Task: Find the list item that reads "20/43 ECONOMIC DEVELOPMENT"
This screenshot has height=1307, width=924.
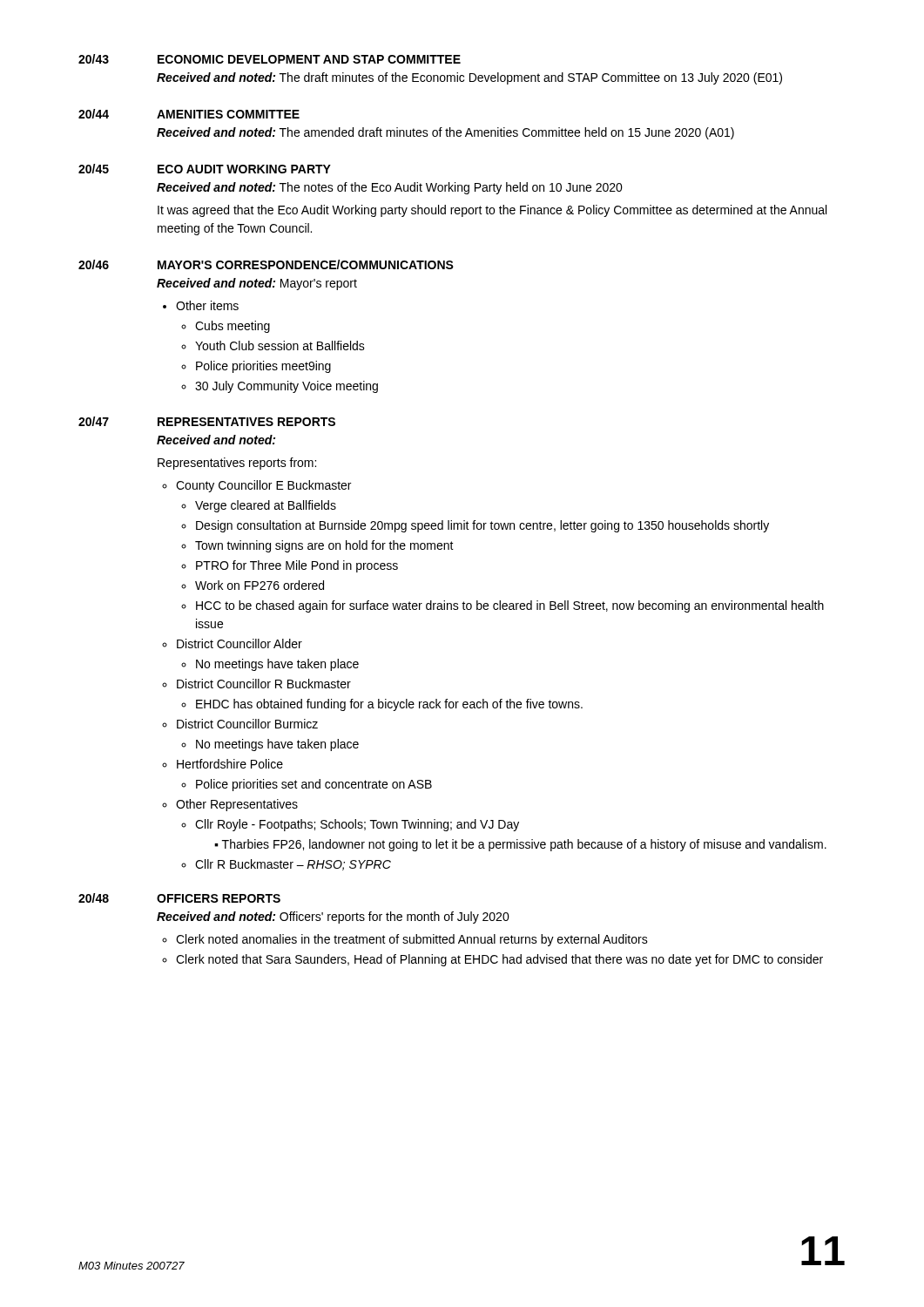Action: pyautogui.click(x=462, y=72)
